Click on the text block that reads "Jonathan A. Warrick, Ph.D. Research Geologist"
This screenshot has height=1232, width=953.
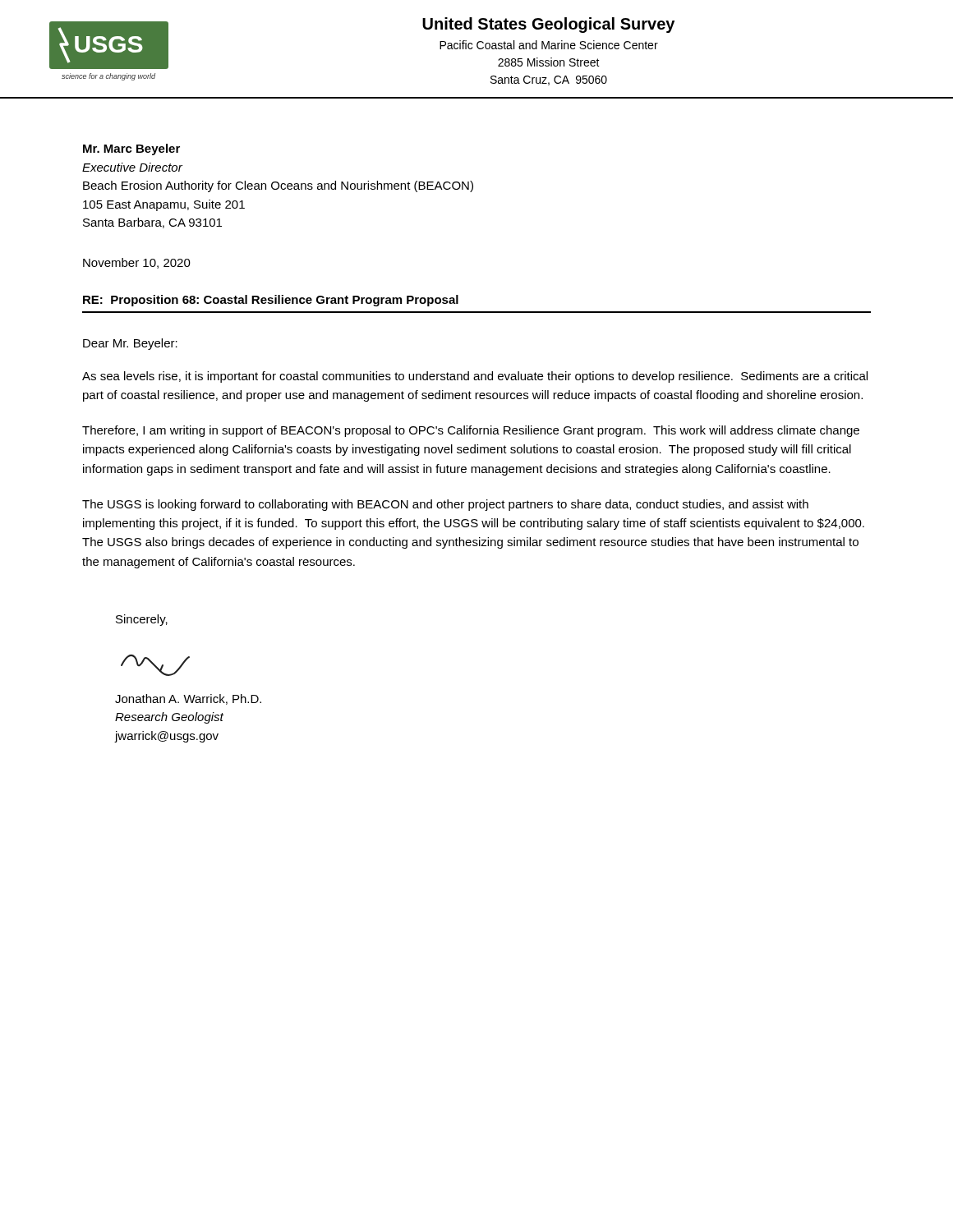point(188,699)
